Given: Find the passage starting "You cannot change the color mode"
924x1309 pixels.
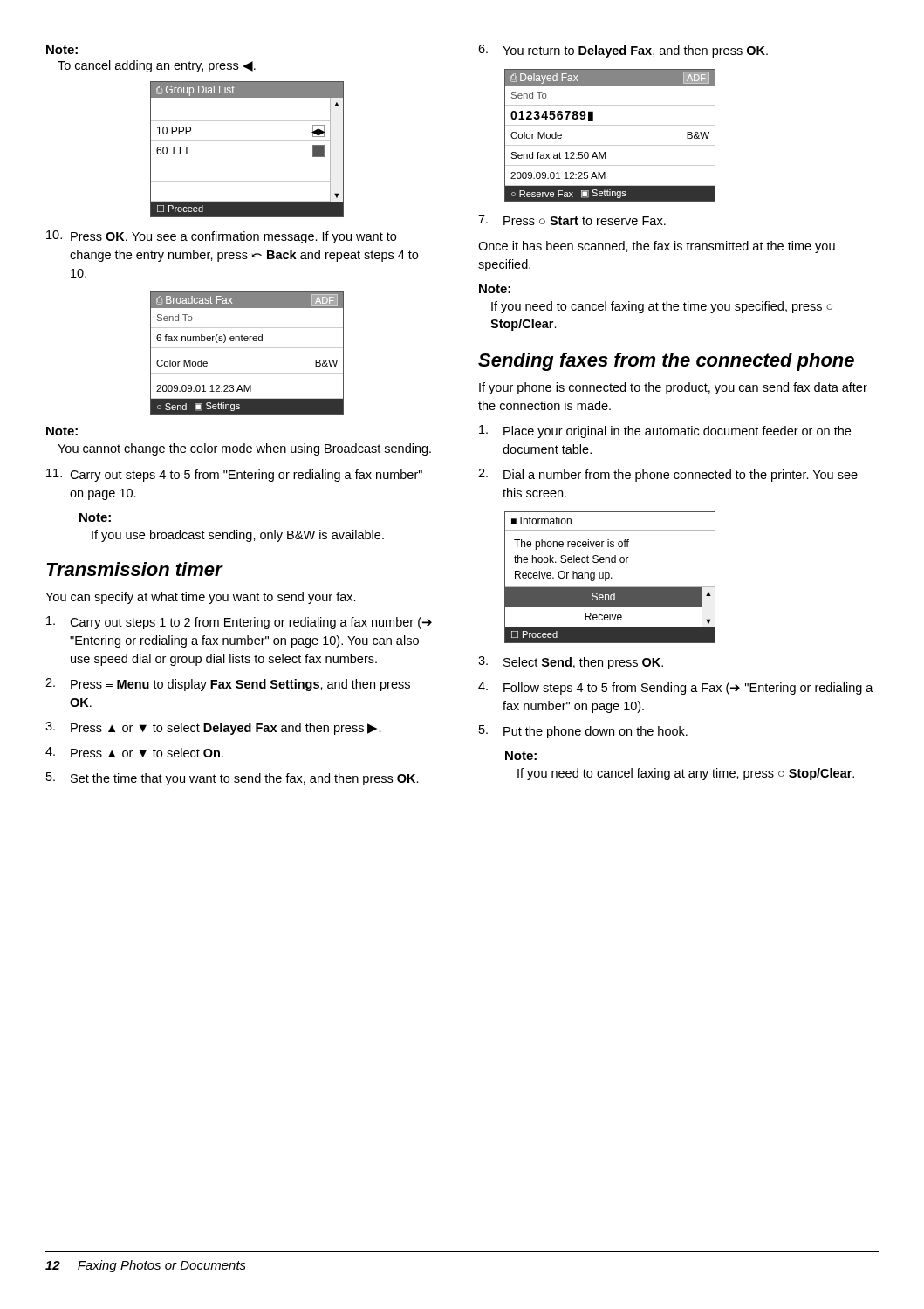Looking at the screenshot, I should 245,449.
